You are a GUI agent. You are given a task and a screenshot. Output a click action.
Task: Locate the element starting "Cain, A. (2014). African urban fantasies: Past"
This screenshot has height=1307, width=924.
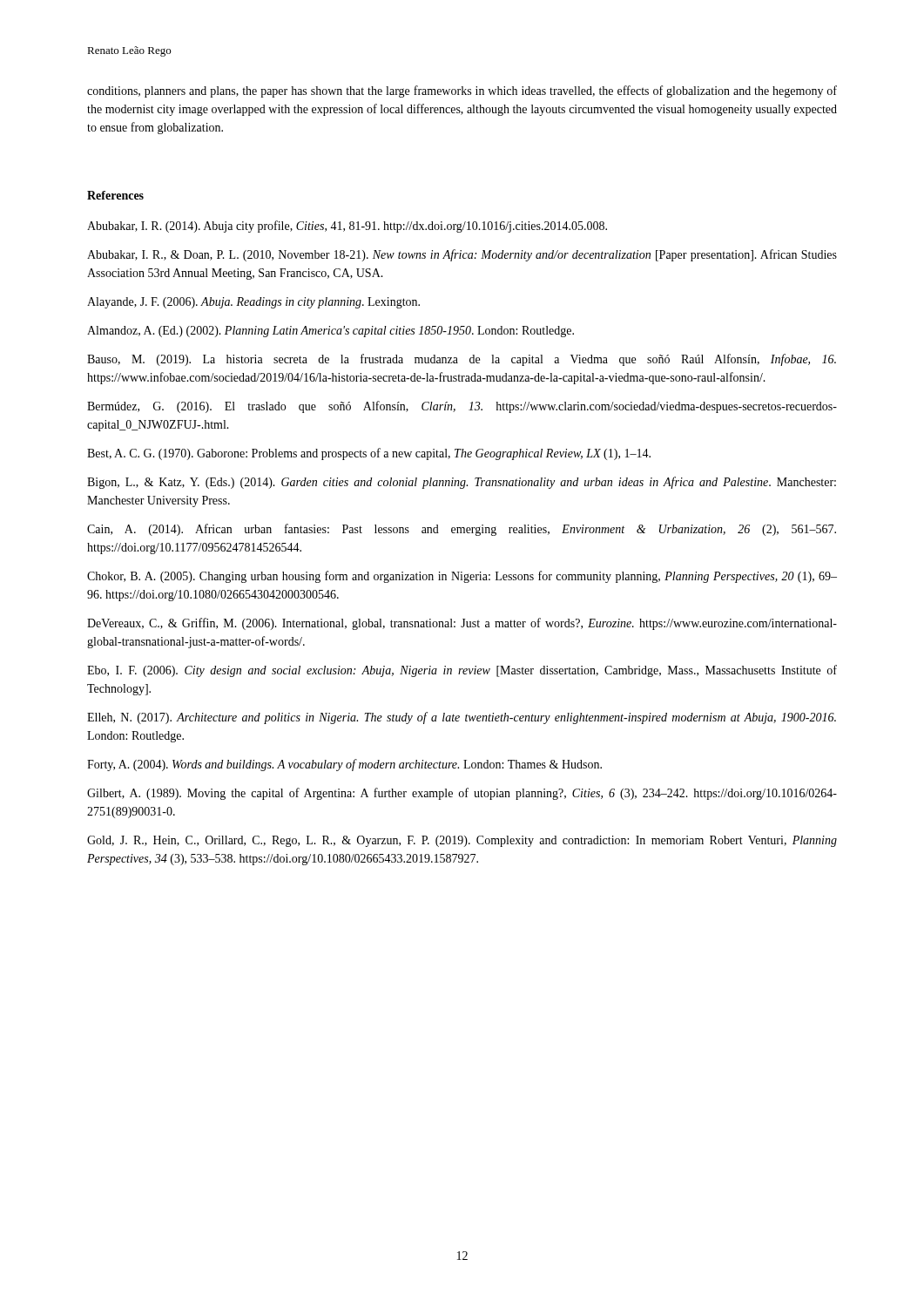point(462,538)
